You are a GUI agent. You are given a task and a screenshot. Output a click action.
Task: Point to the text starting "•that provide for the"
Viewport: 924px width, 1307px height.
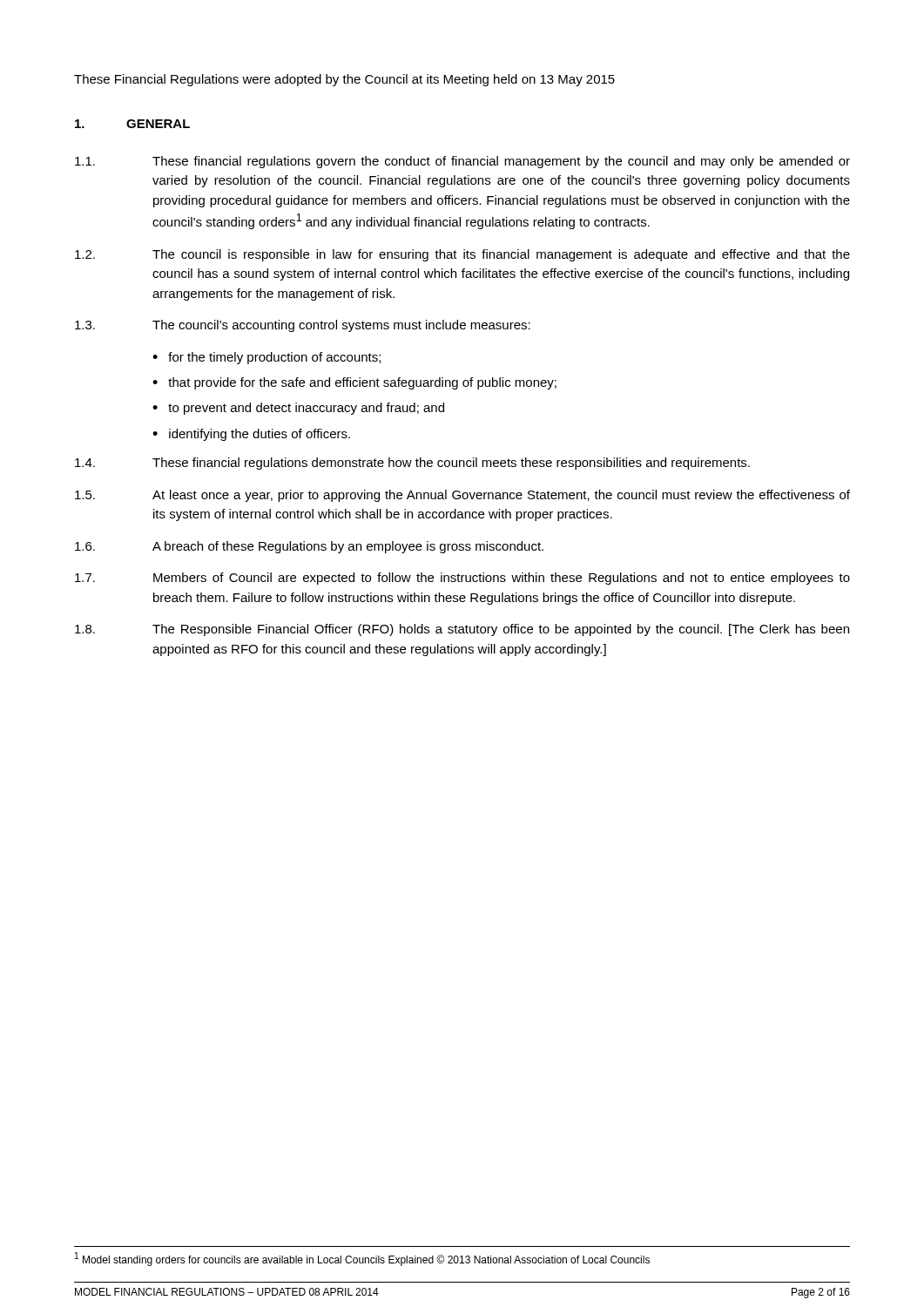click(x=355, y=383)
